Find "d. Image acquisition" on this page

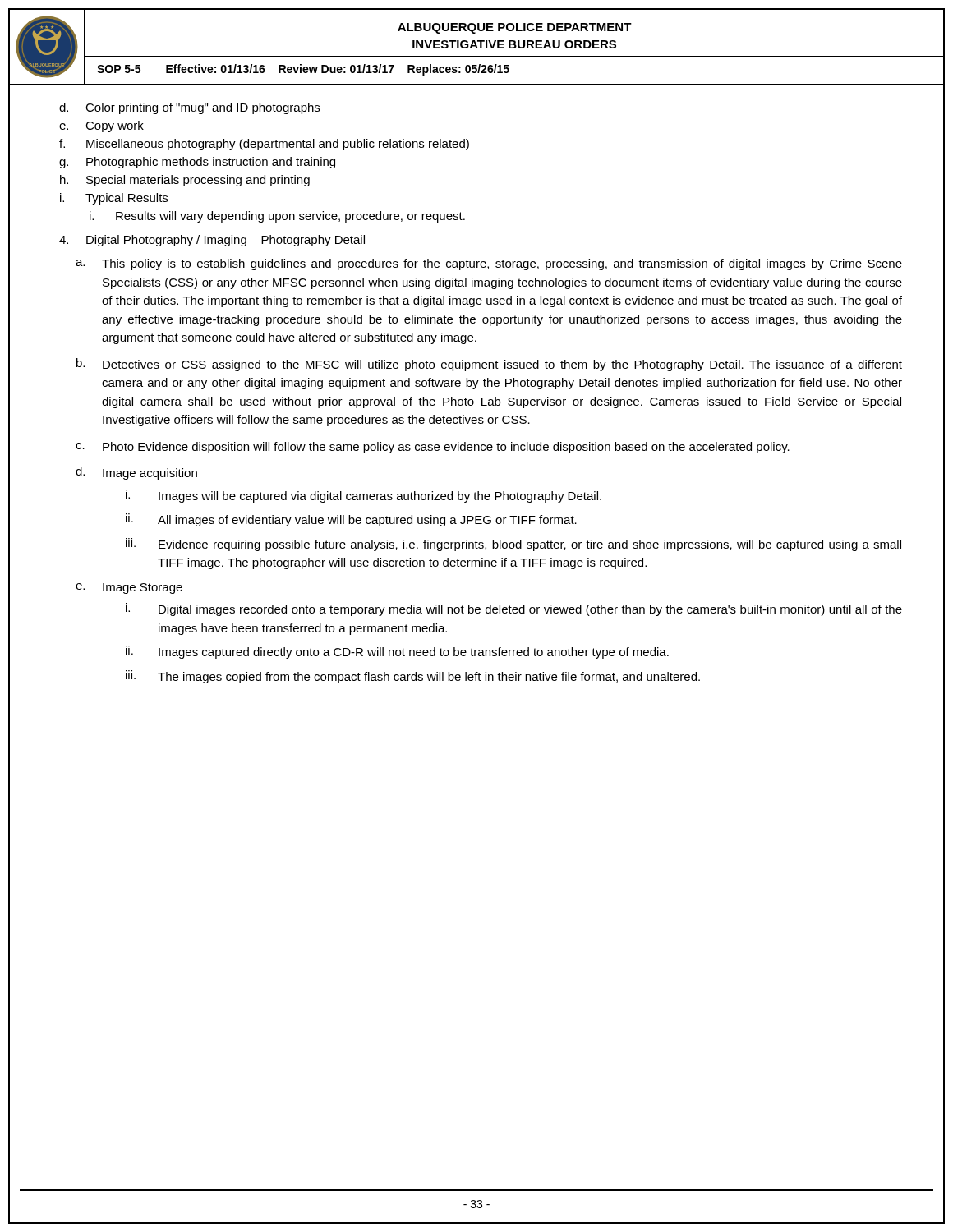point(136,473)
